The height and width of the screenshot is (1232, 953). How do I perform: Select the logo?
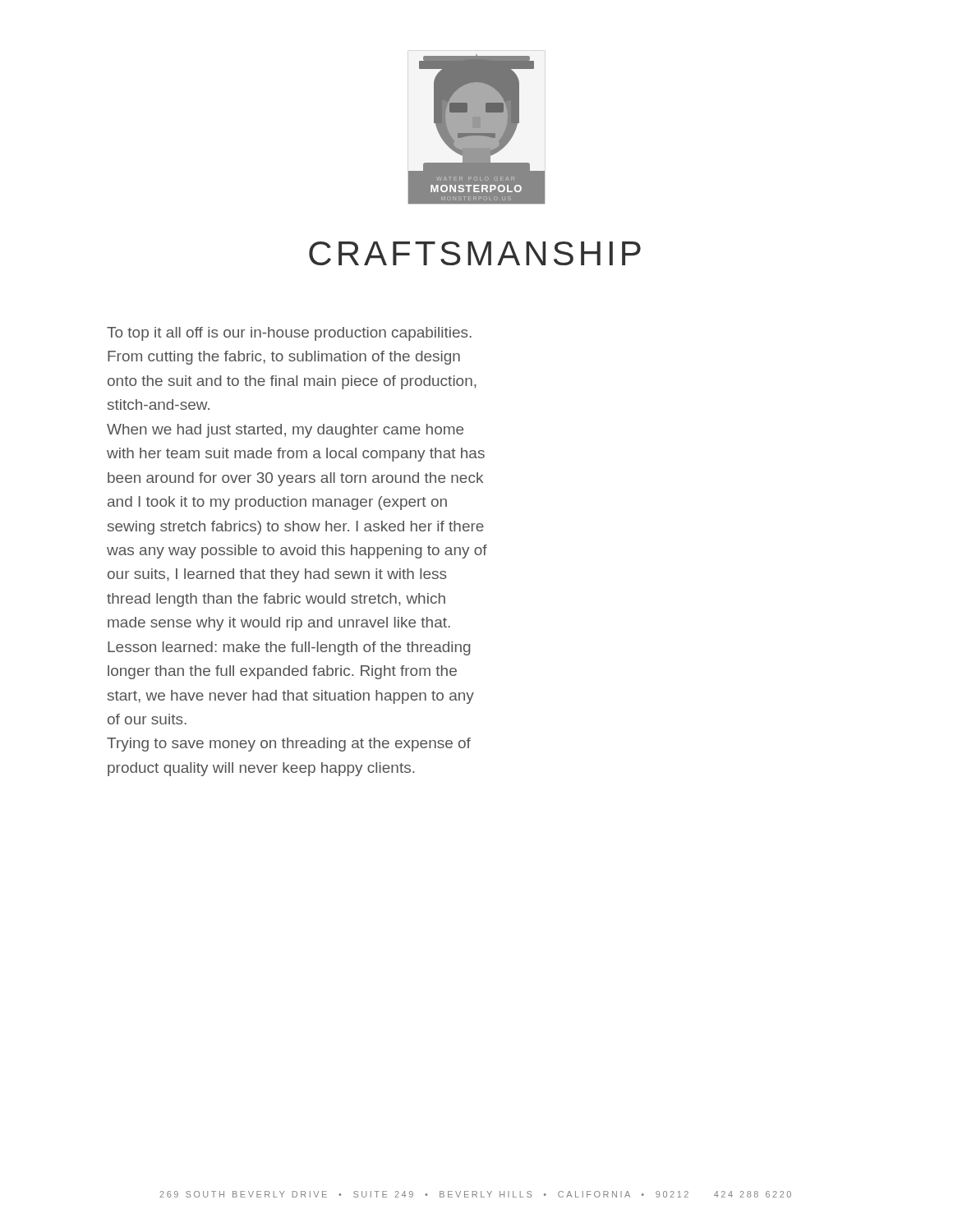pyautogui.click(x=476, y=127)
